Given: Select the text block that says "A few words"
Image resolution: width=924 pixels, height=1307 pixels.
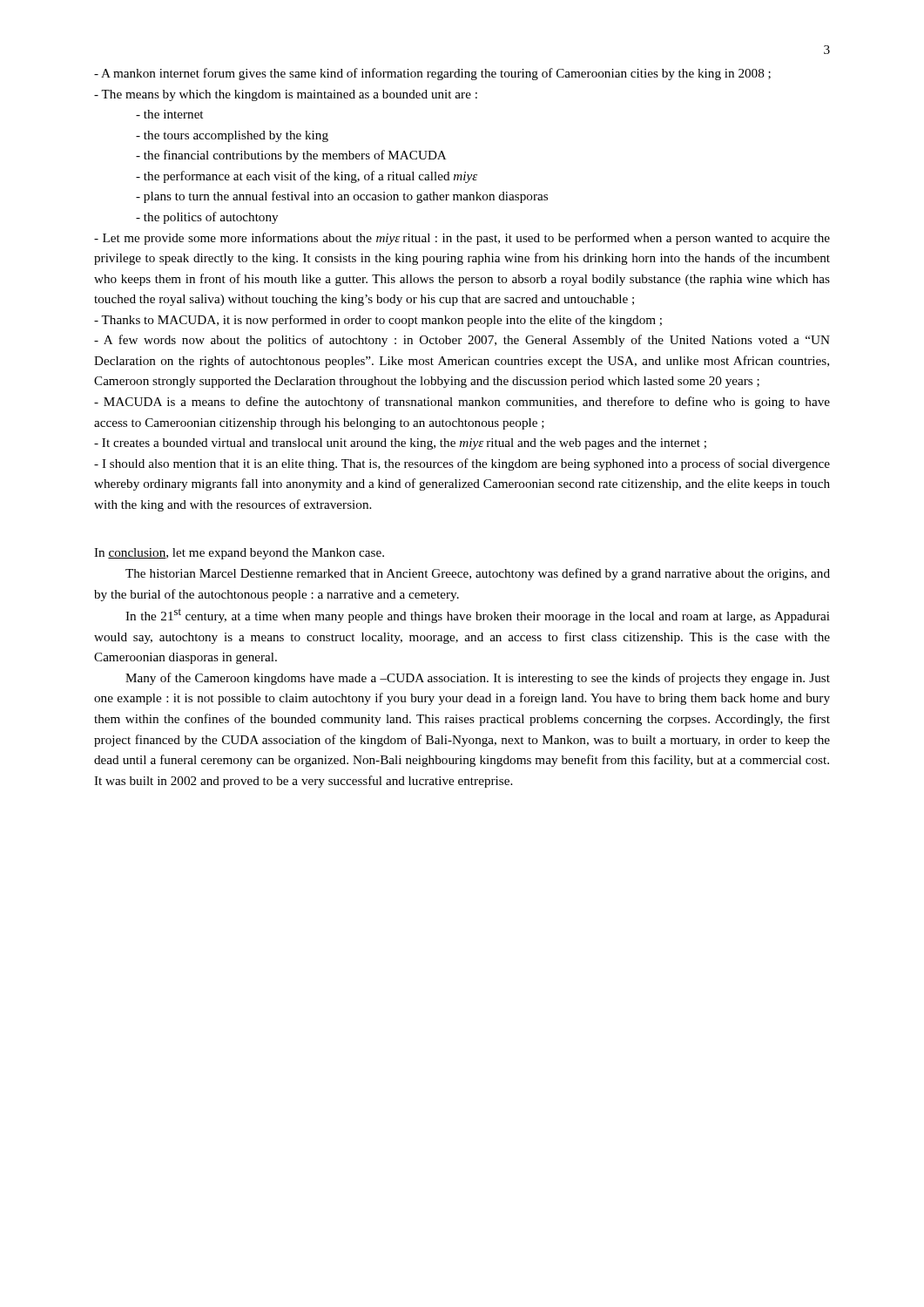Looking at the screenshot, I should click(x=462, y=360).
